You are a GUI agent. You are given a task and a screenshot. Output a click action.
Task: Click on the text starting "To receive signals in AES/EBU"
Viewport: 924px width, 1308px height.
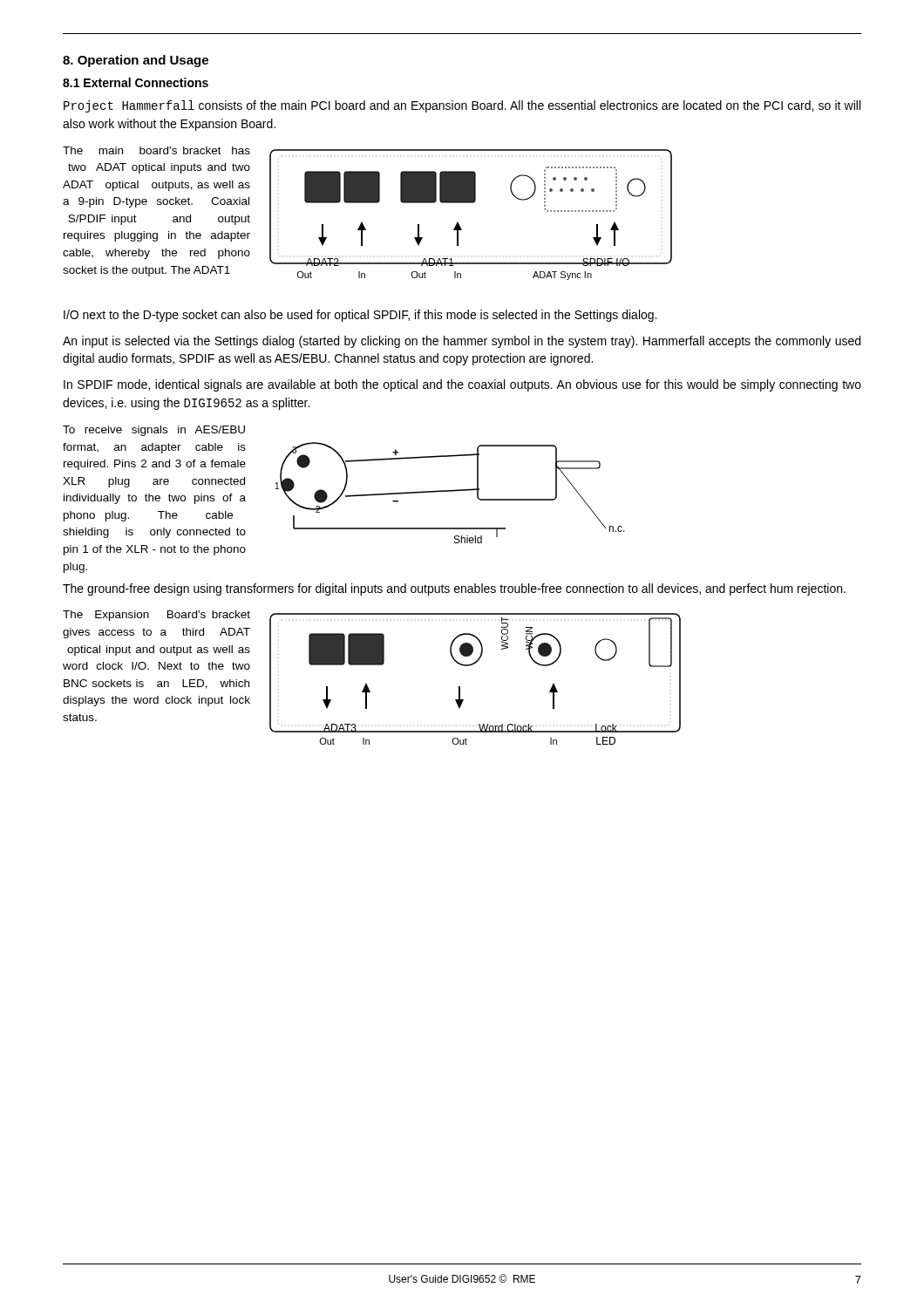click(154, 498)
